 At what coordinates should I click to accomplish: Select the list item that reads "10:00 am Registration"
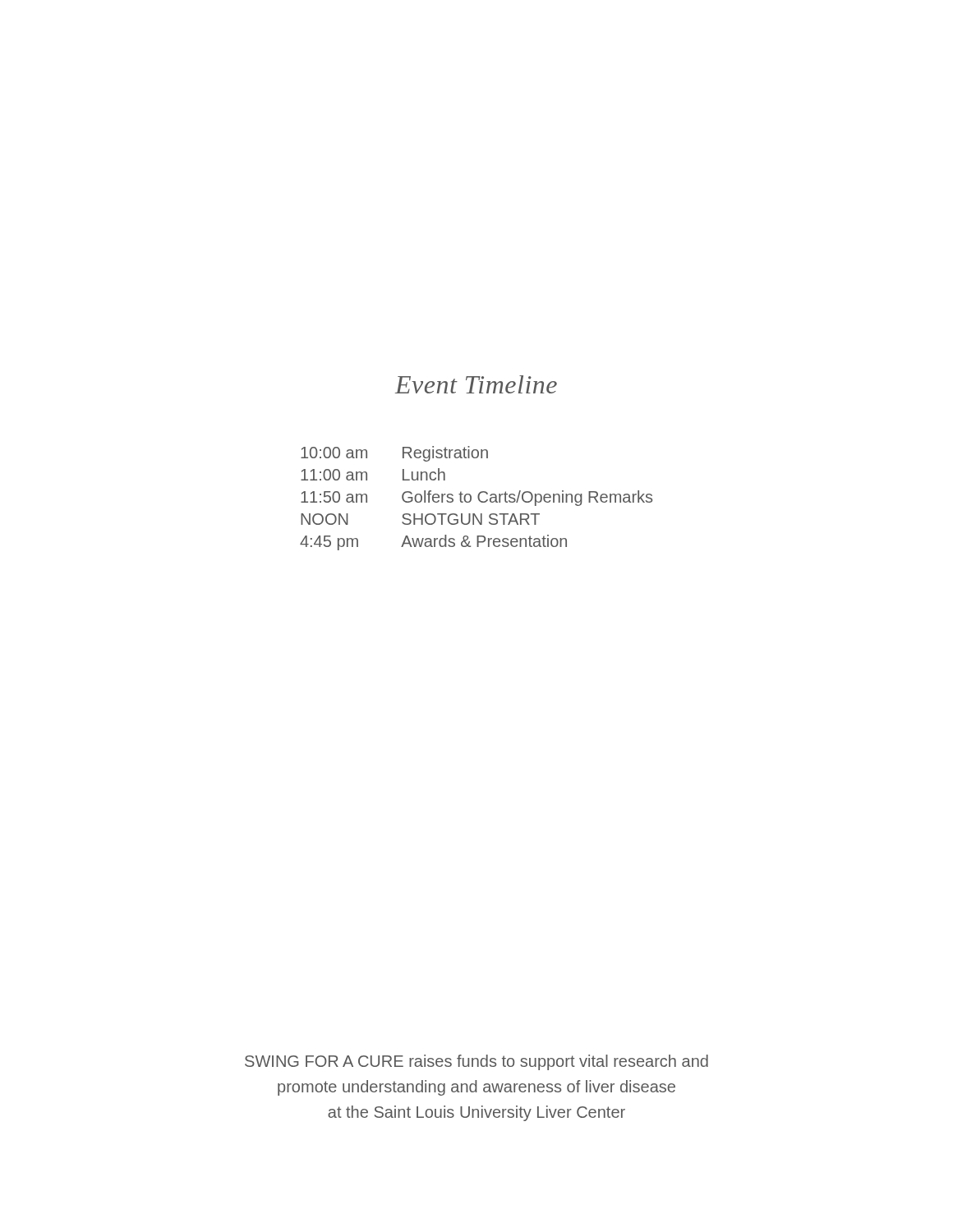(x=476, y=453)
